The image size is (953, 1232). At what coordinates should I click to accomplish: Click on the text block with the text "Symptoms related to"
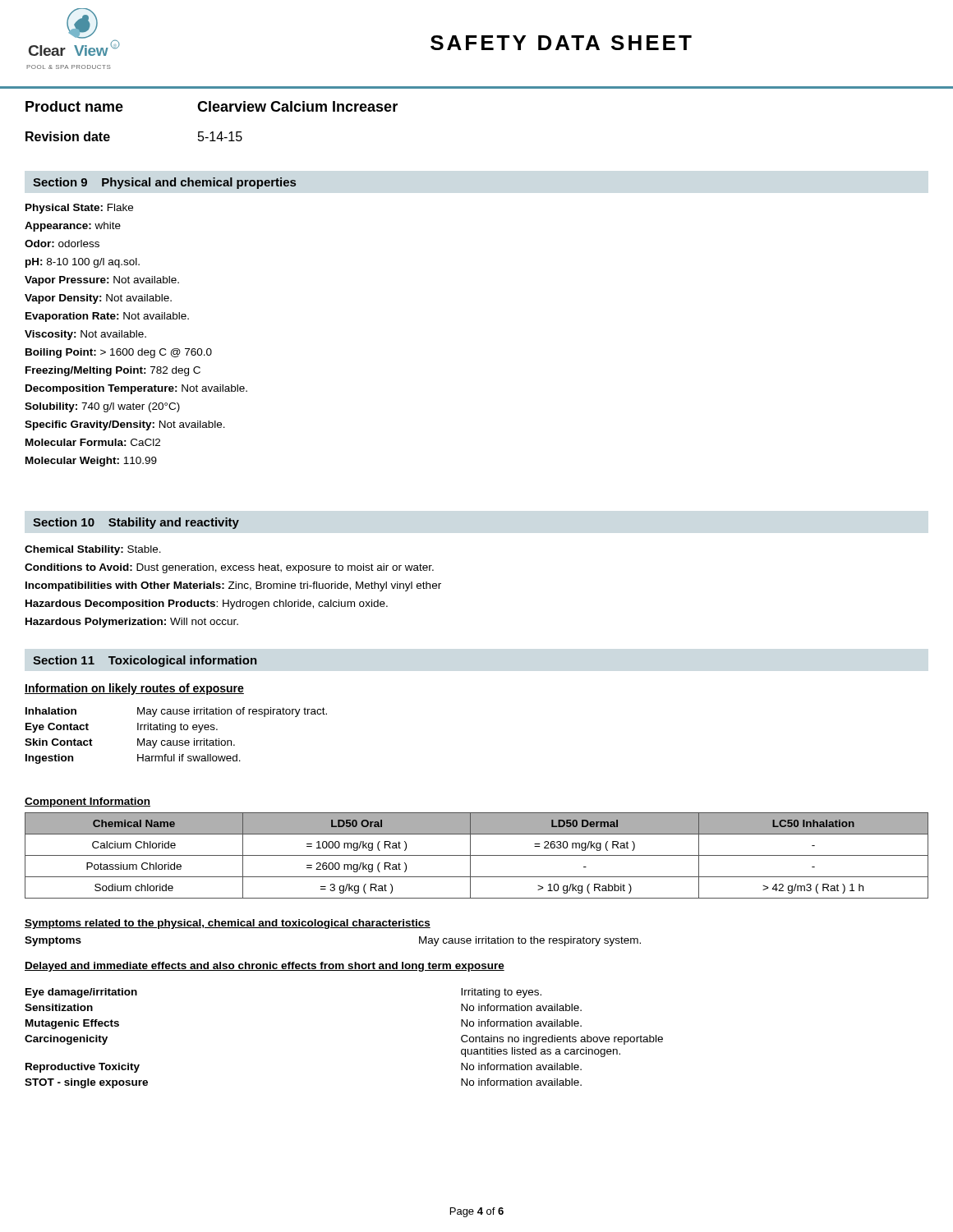coord(476,932)
